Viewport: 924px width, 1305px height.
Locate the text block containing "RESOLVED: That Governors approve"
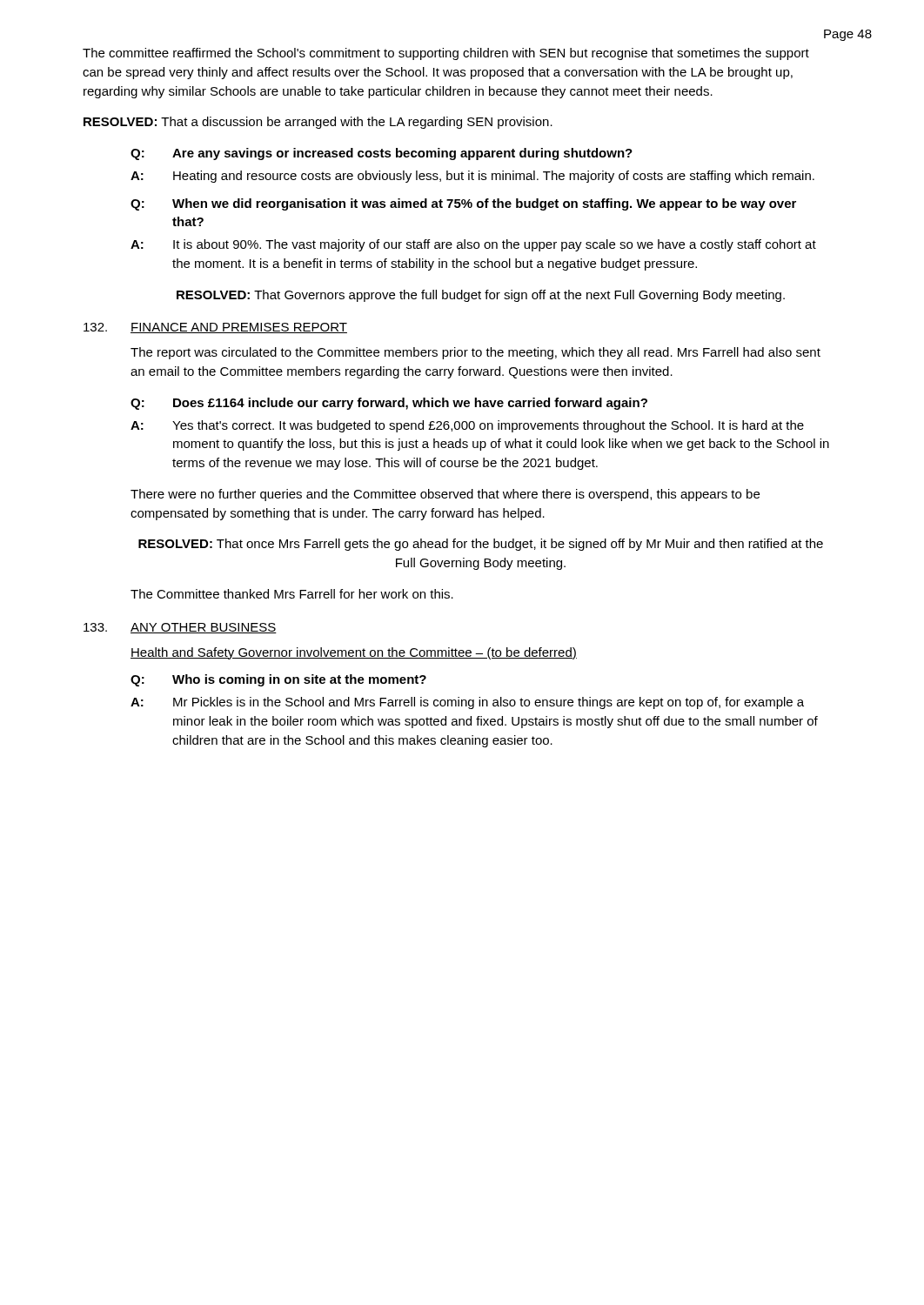pos(481,294)
